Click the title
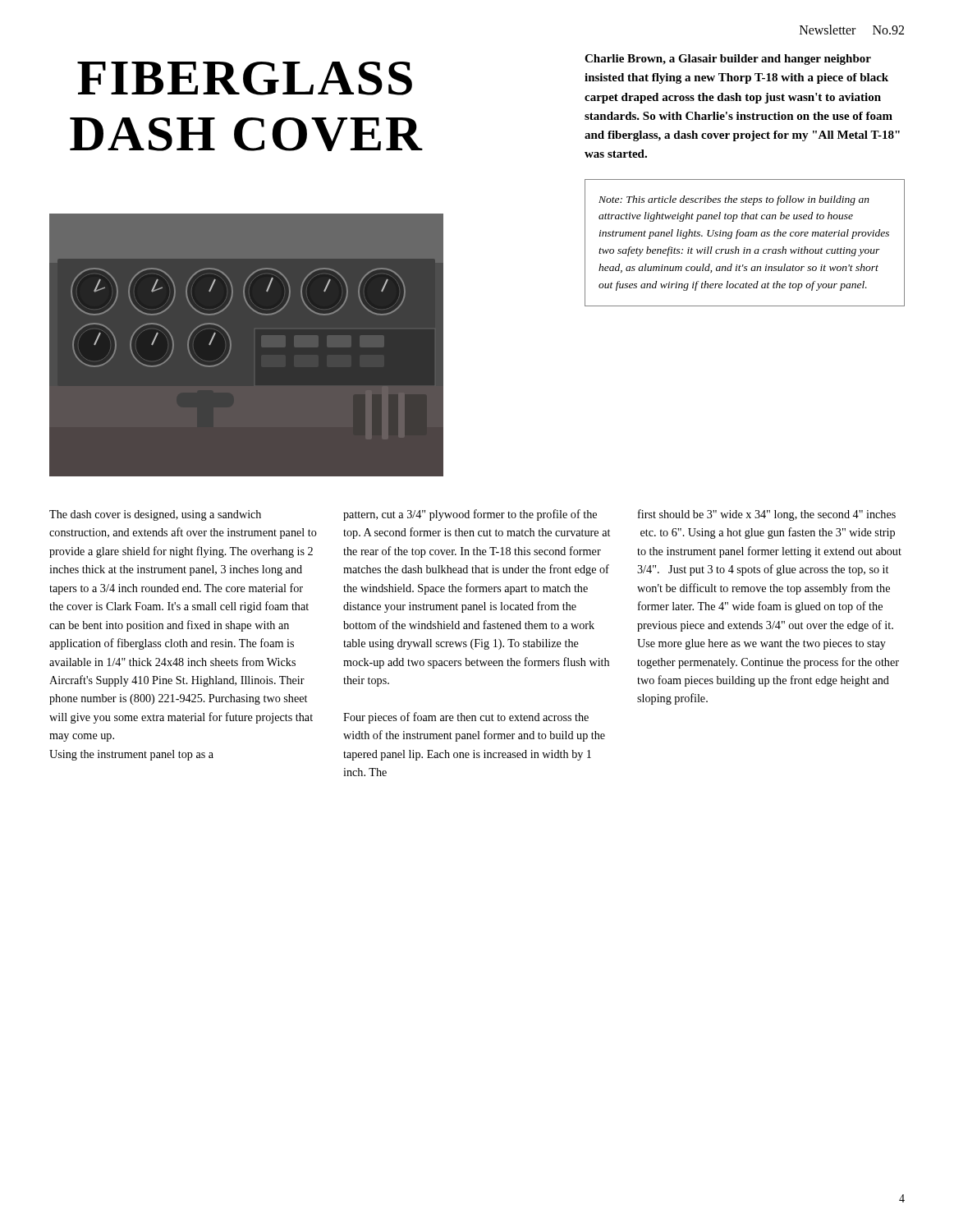954x1232 pixels. 246,105
